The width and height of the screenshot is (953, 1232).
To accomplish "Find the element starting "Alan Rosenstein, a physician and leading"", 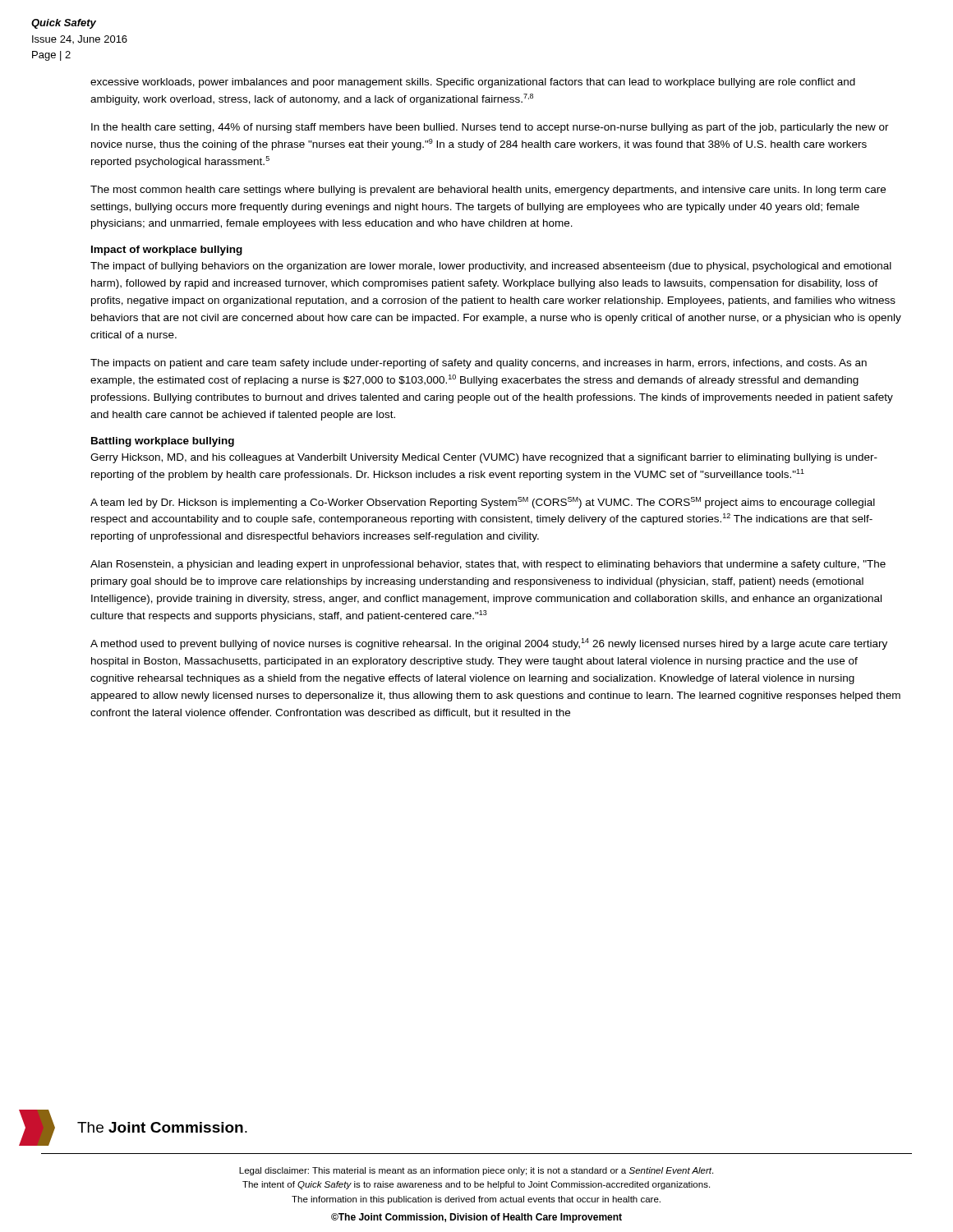I will click(488, 590).
